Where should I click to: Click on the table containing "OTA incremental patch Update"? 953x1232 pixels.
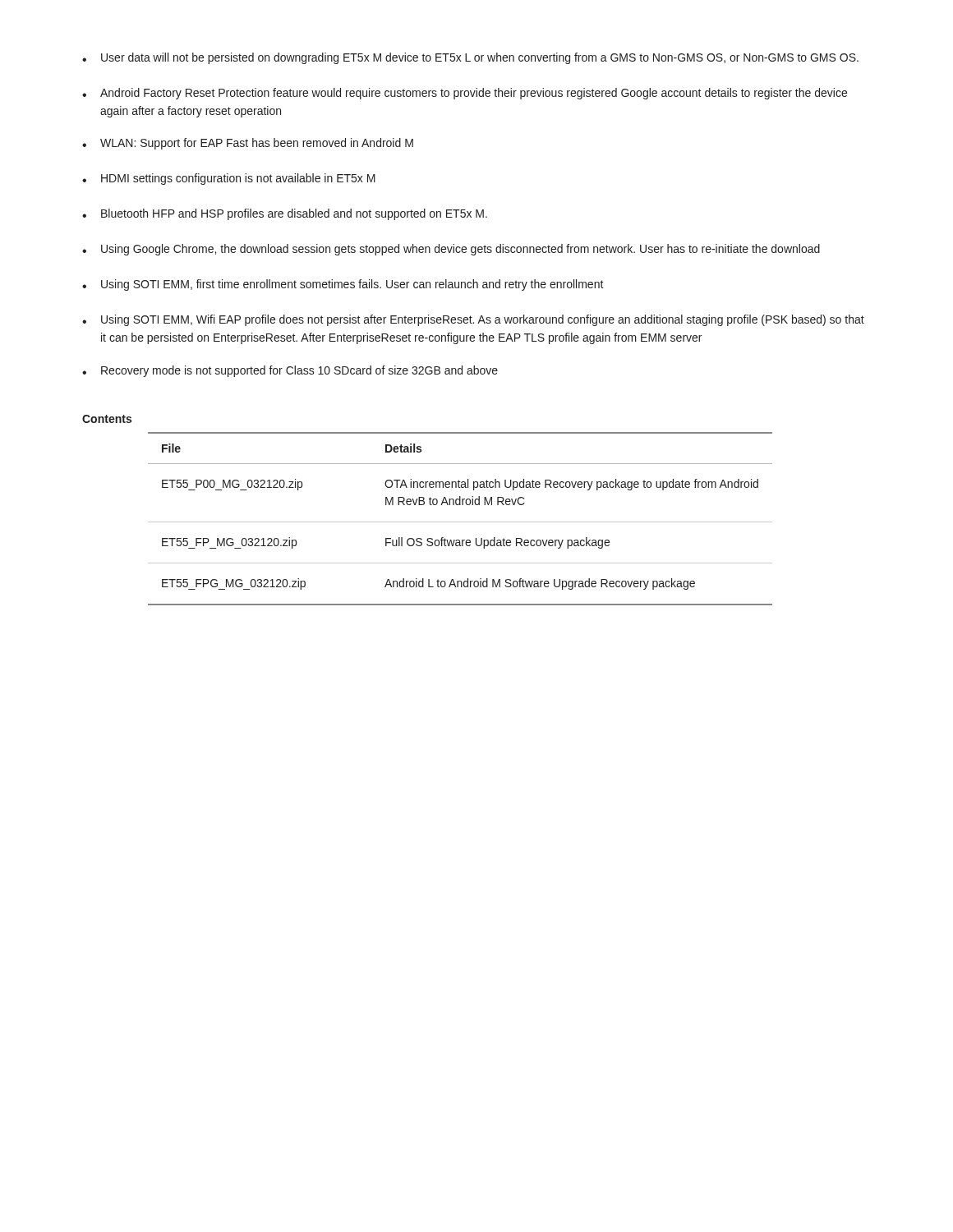click(x=460, y=518)
